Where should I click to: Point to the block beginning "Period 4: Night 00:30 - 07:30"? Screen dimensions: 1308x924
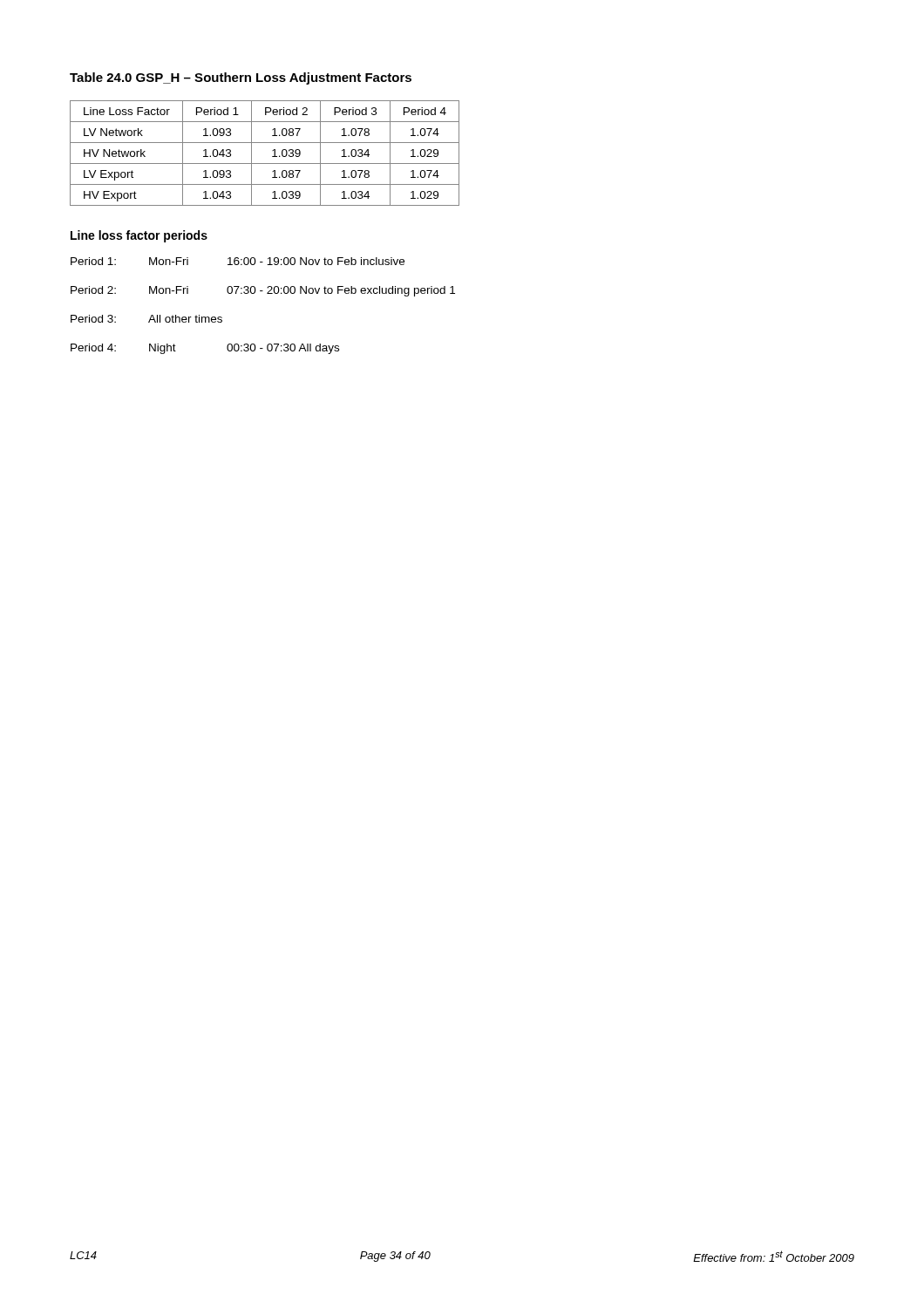pos(93,350)
